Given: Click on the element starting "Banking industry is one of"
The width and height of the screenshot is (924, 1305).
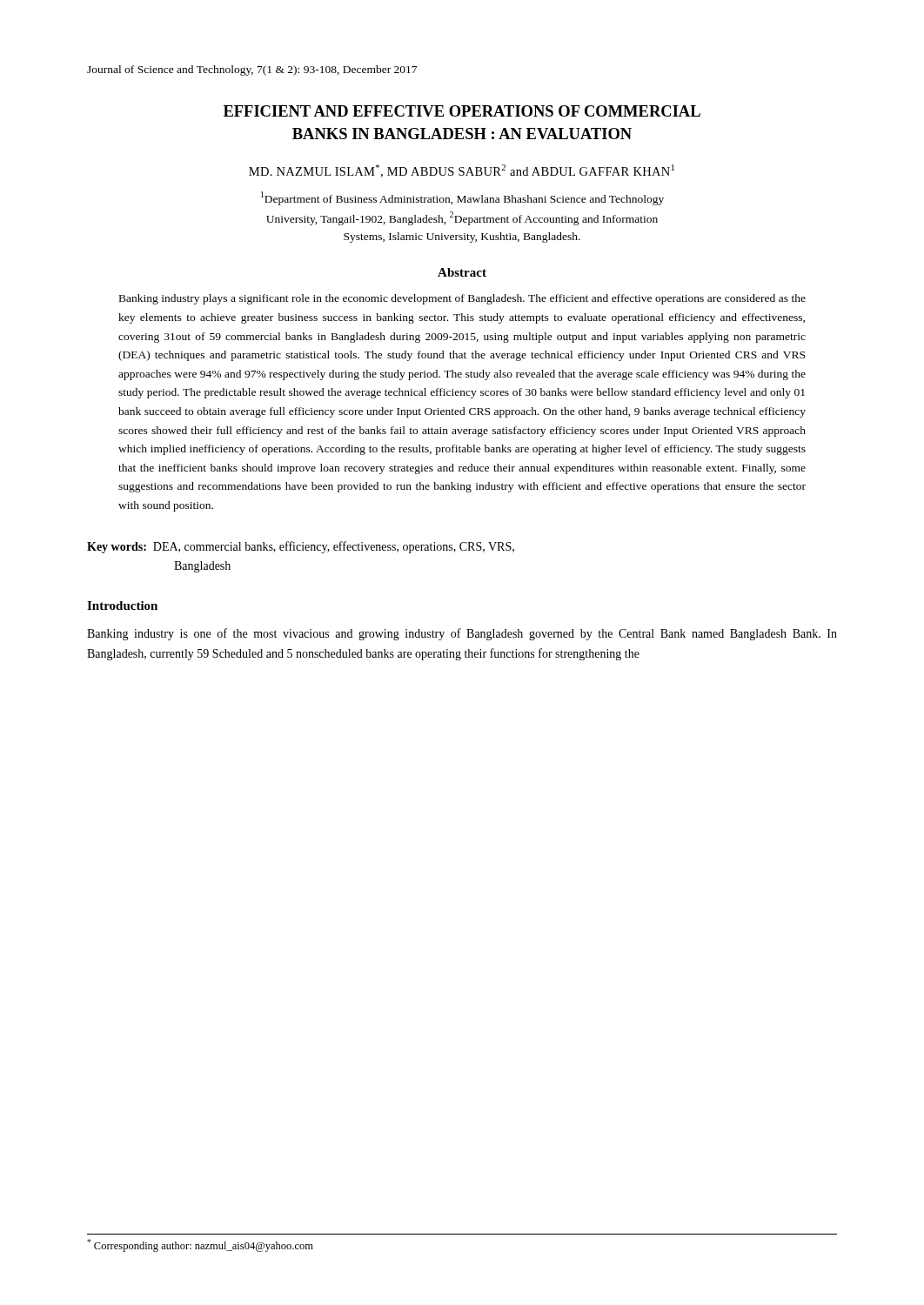Looking at the screenshot, I should point(462,644).
